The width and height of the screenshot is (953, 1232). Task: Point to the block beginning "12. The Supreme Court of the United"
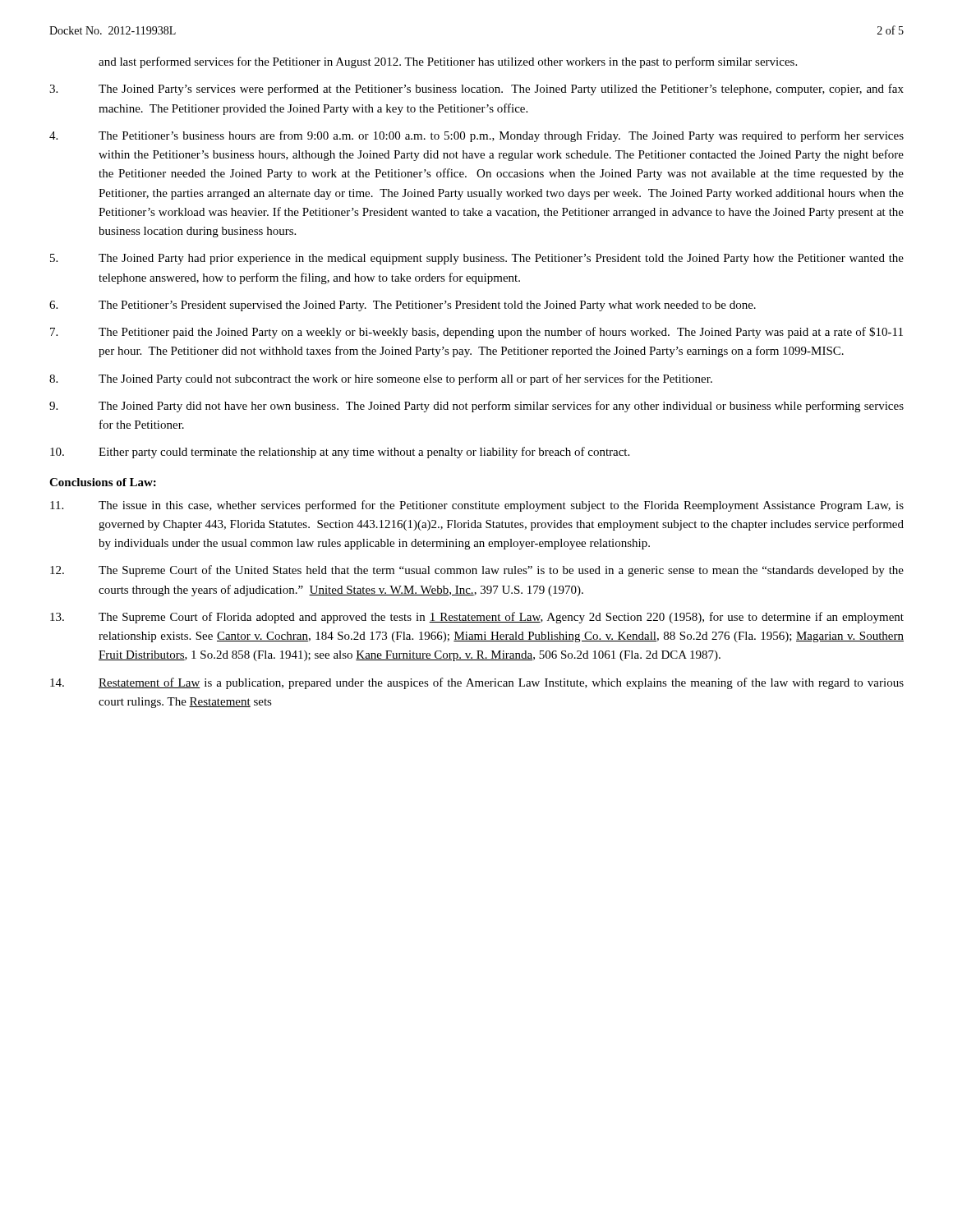[x=476, y=580]
